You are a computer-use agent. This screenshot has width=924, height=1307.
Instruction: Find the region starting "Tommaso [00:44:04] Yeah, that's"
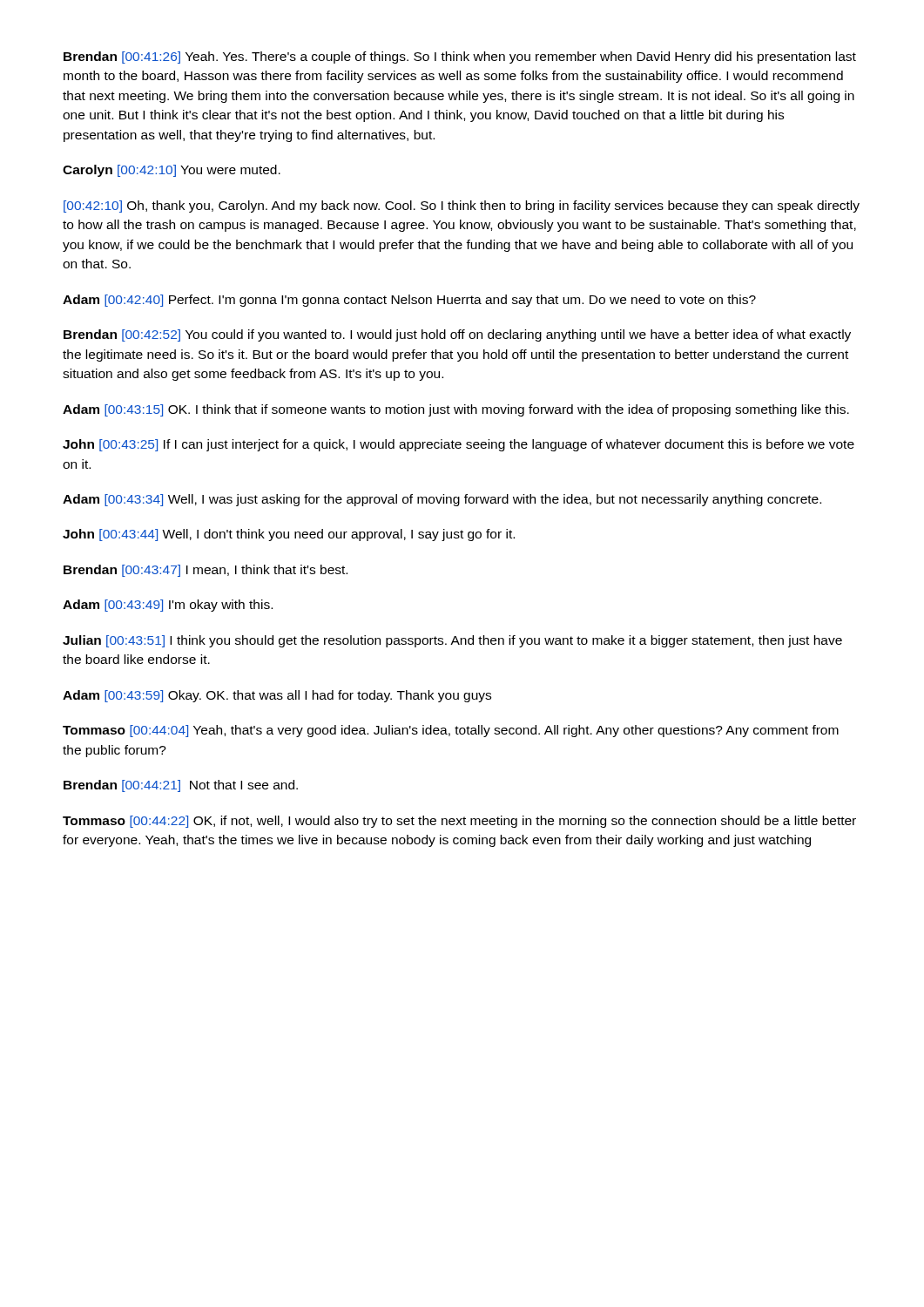pos(451,740)
